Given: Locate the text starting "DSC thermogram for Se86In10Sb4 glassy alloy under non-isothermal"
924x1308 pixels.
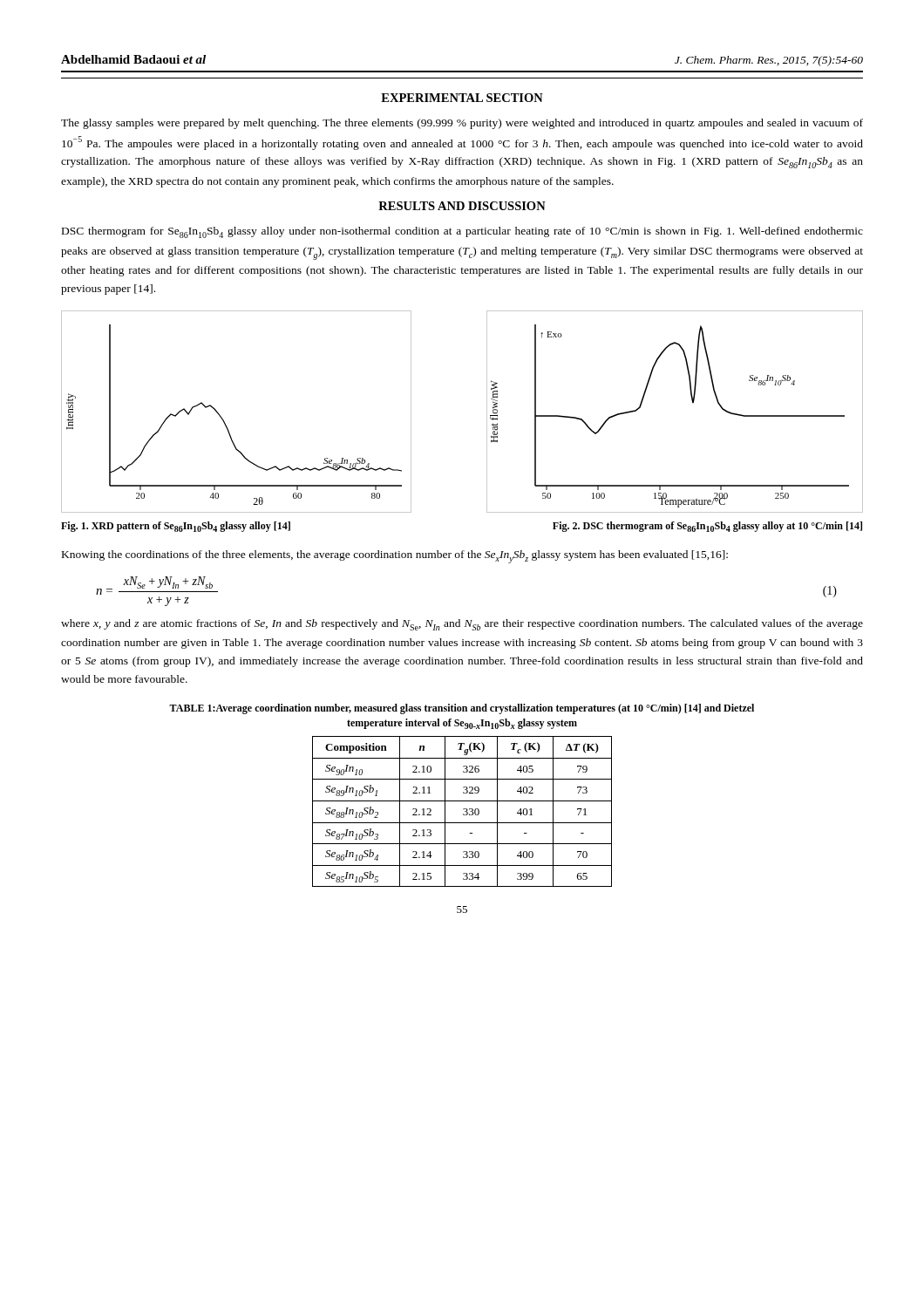Looking at the screenshot, I should 462,260.
